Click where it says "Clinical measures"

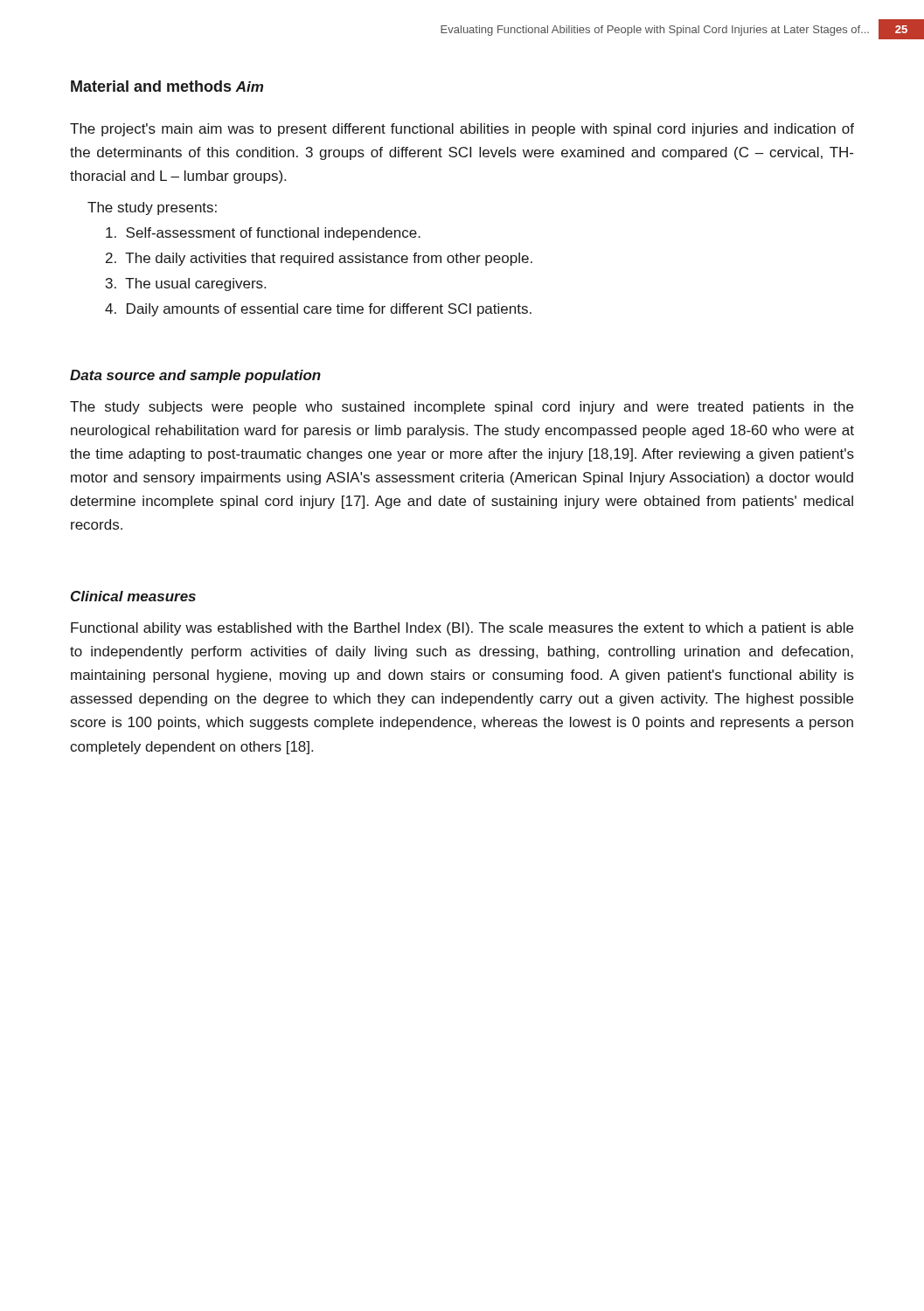click(x=133, y=597)
